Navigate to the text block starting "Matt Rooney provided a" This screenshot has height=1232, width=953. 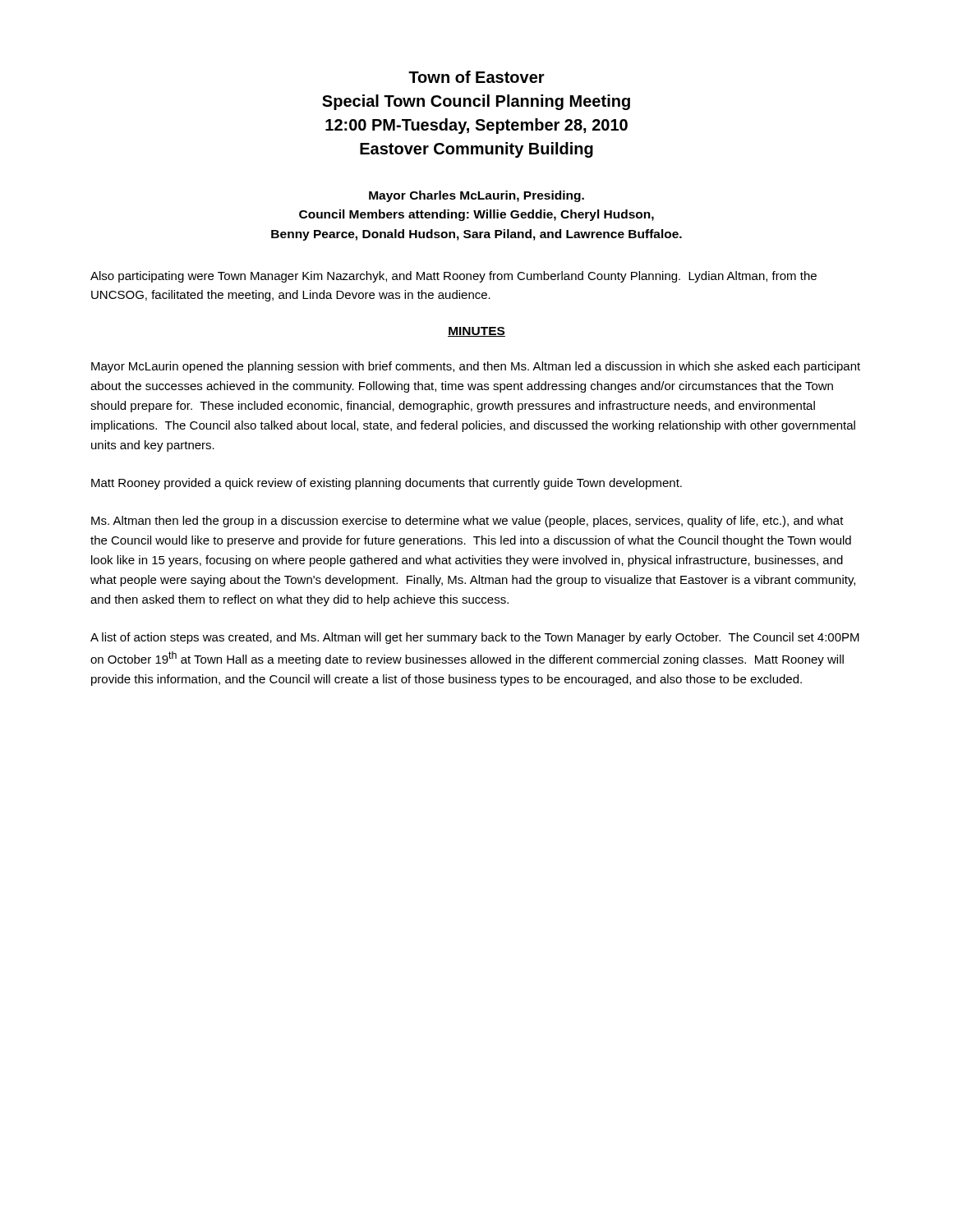point(387,483)
